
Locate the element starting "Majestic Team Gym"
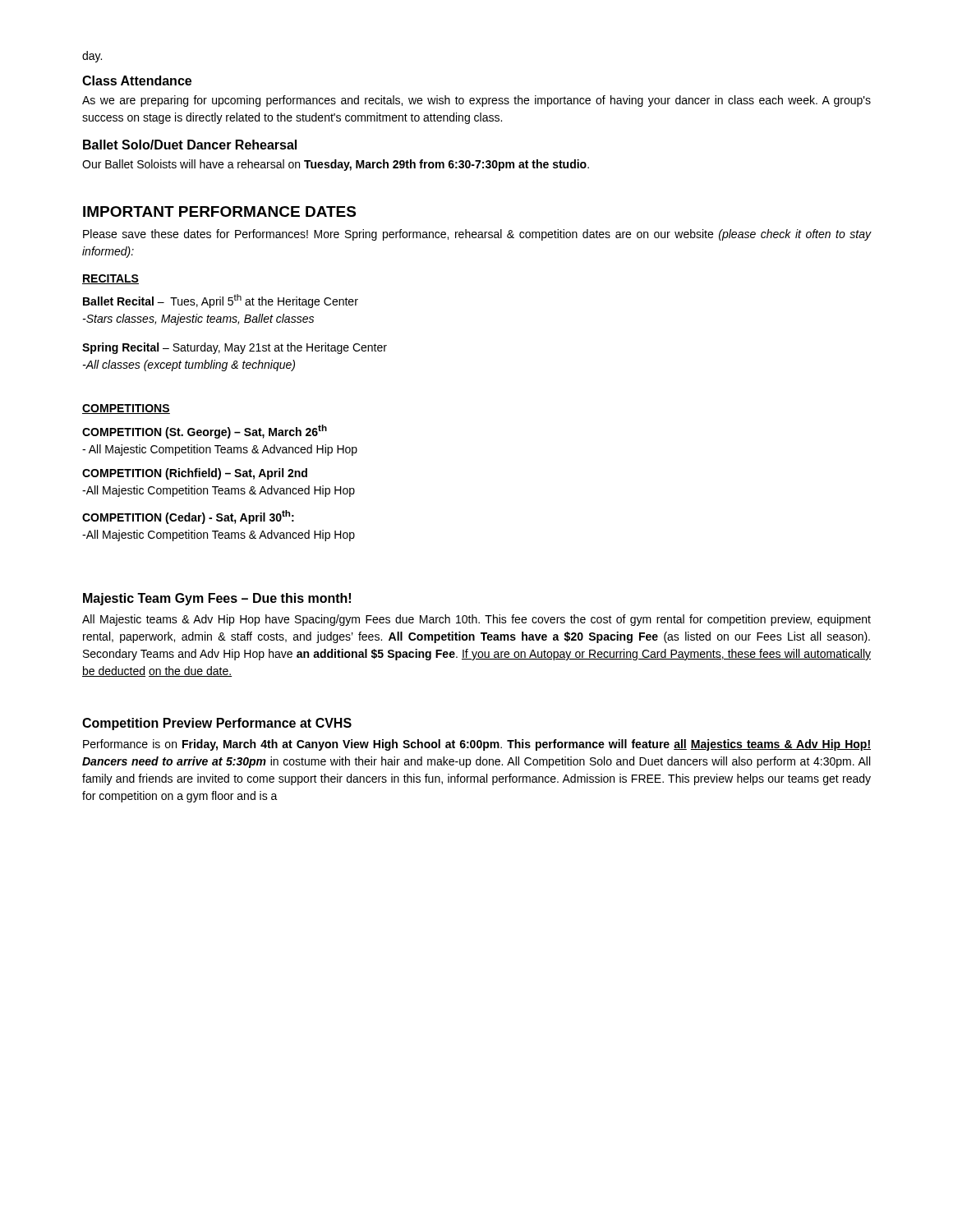coord(217,598)
